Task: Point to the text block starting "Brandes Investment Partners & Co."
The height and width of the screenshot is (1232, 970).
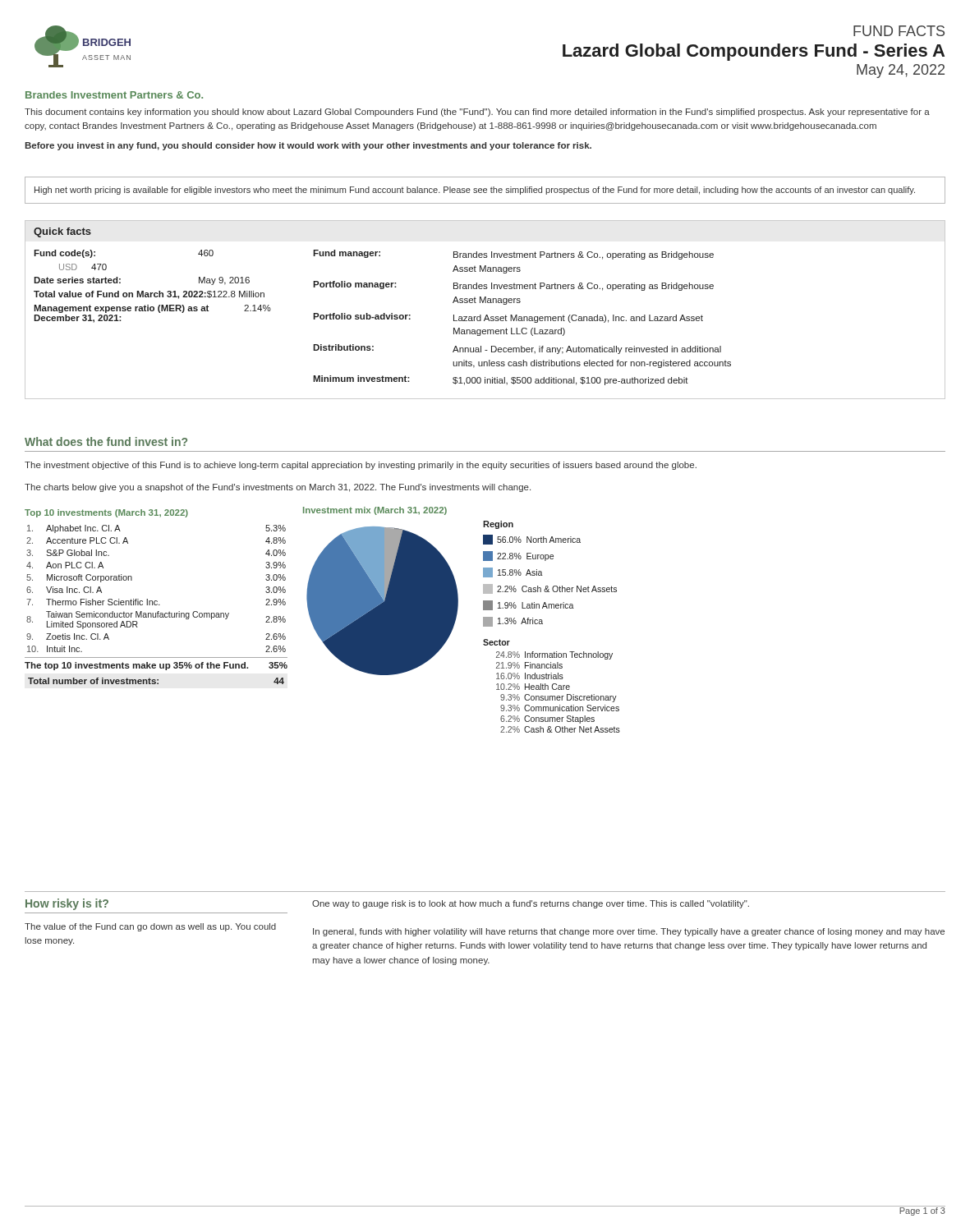Action: coord(114,95)
